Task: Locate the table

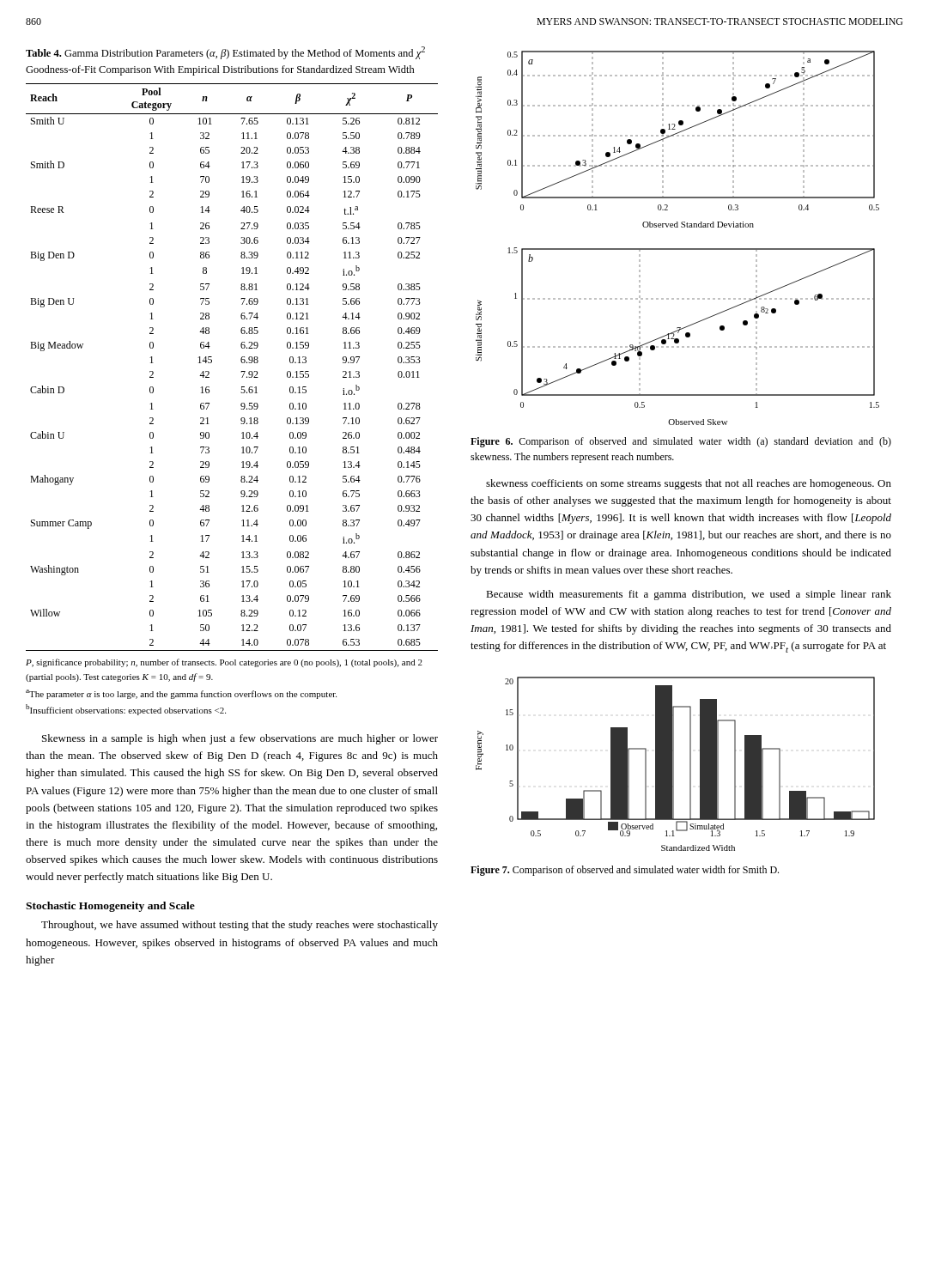Action: point(232,367)
